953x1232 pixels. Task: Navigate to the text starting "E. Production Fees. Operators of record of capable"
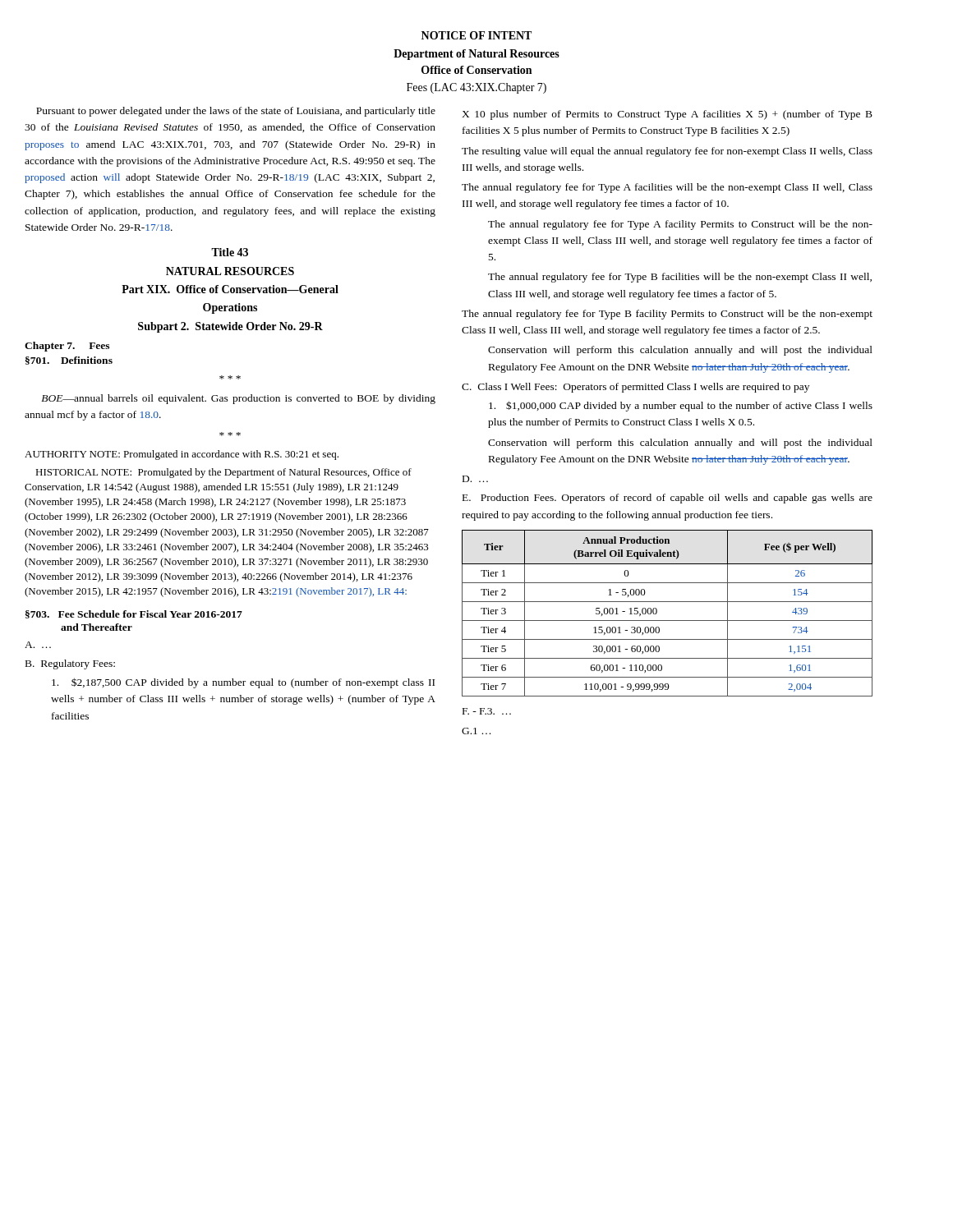[x=667, y=506]
